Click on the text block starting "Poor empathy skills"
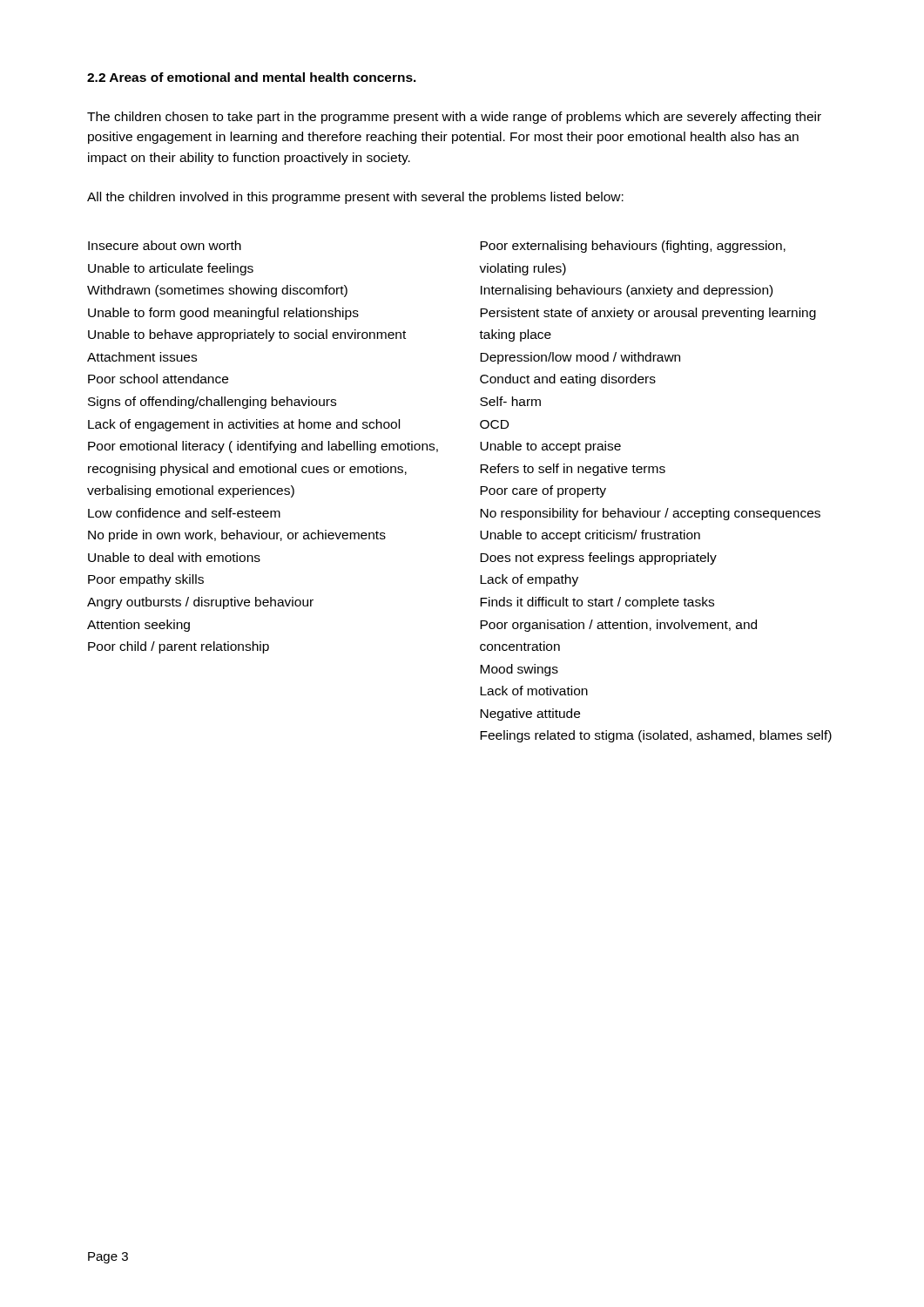Viewport: 924px width, 1307px height. click(x=146, y=579)
